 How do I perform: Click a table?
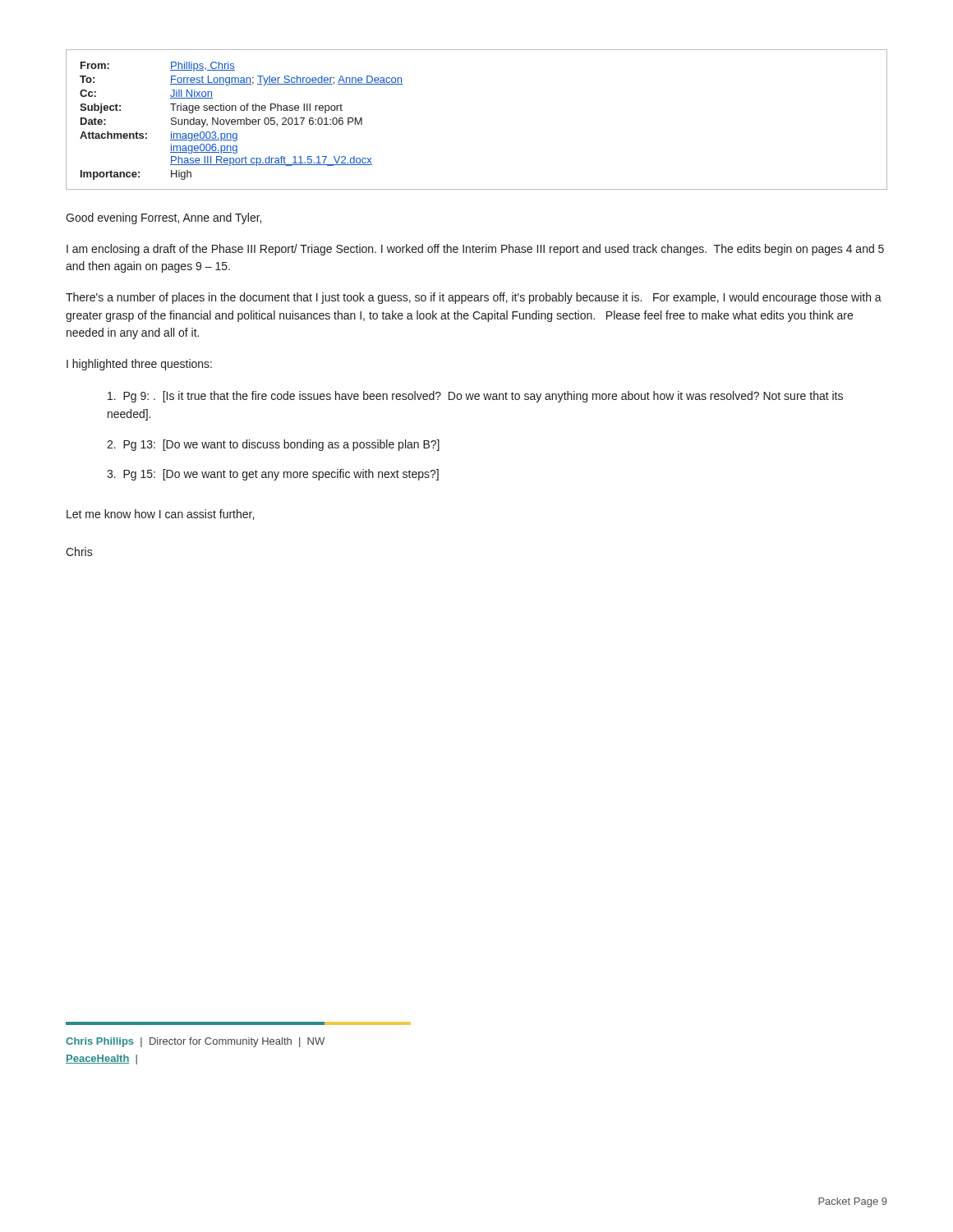(x=476, y=120)
